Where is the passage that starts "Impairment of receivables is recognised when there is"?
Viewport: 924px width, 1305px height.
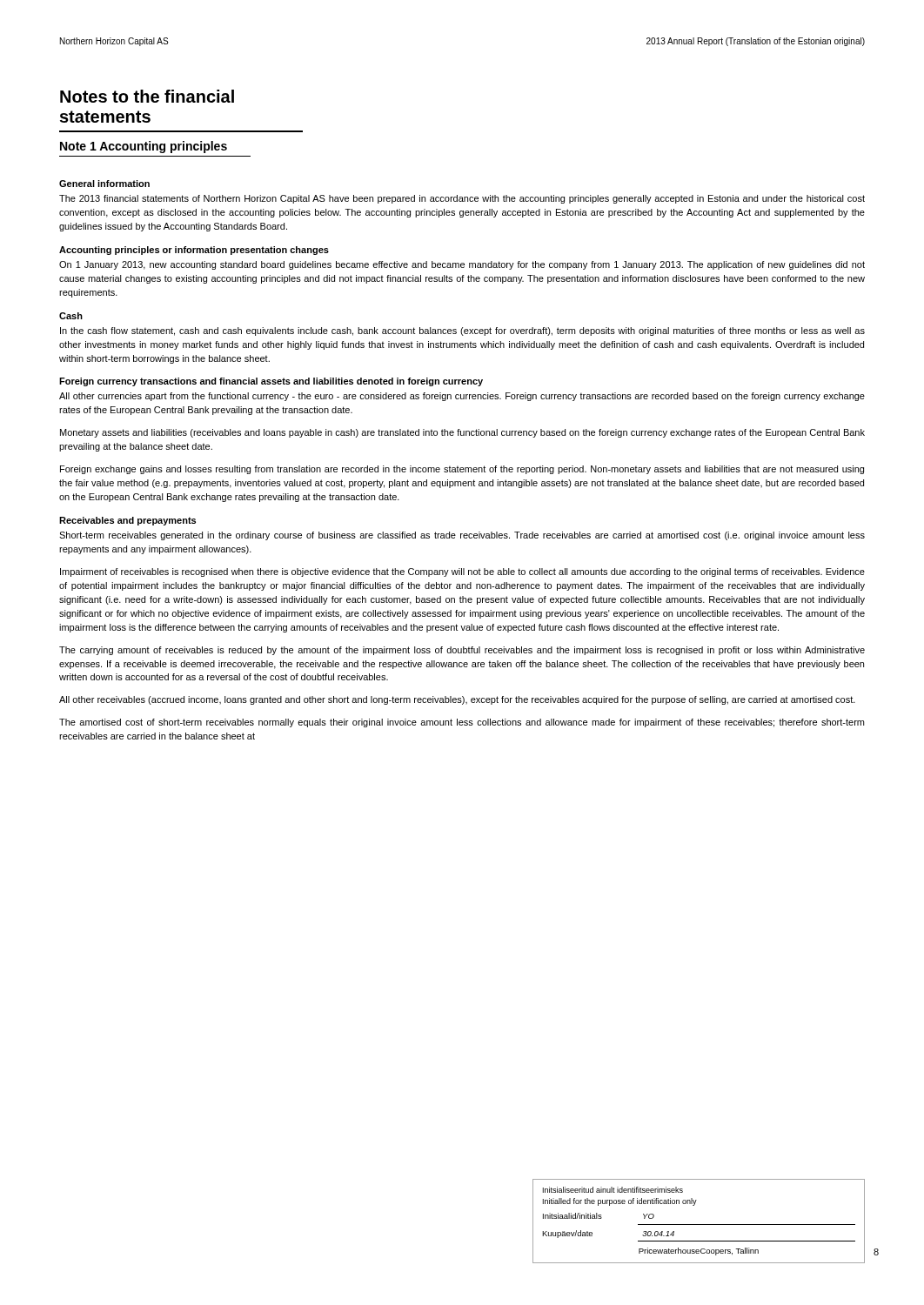462,599
